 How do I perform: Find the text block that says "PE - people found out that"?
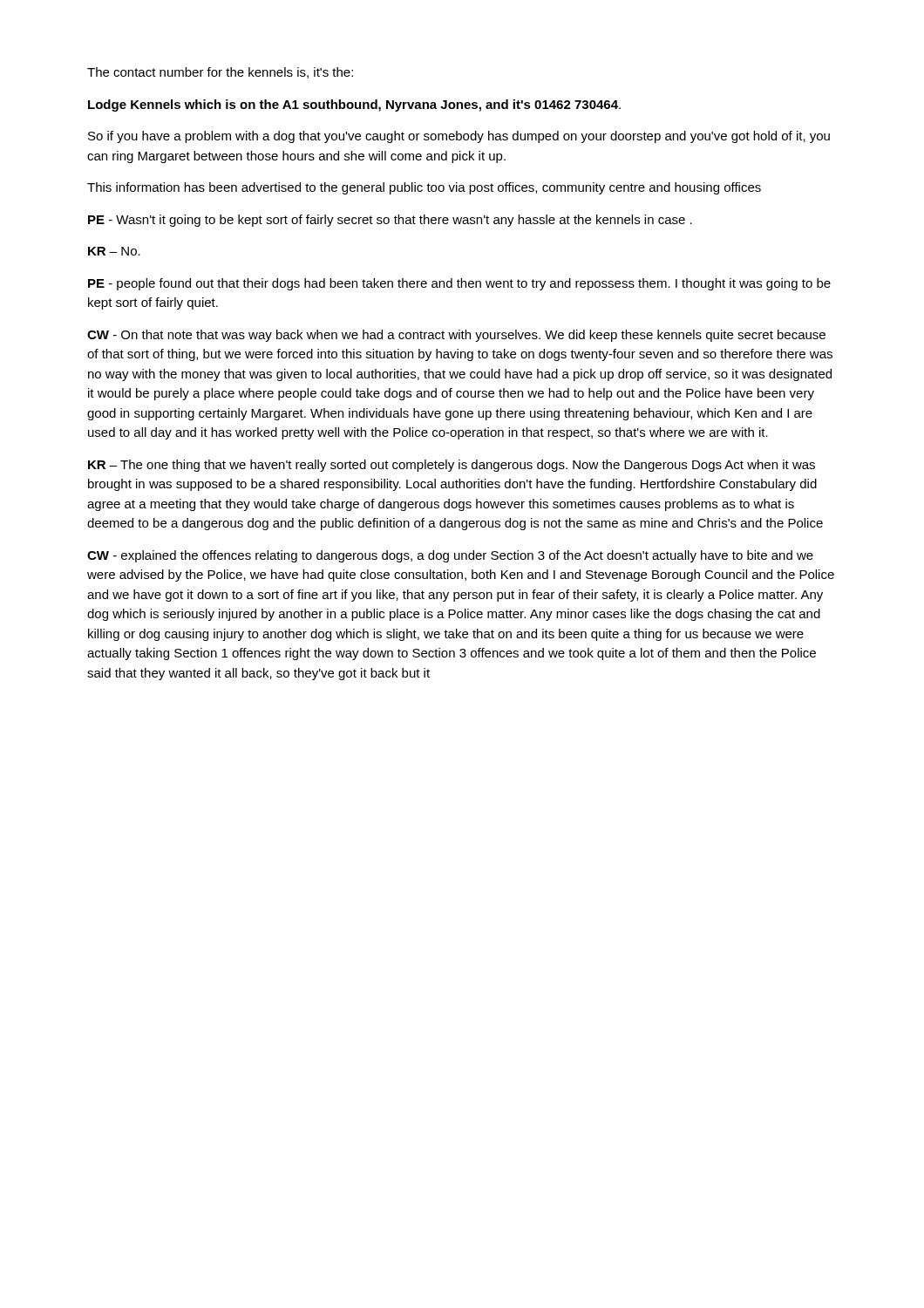[x=459, y=292]
